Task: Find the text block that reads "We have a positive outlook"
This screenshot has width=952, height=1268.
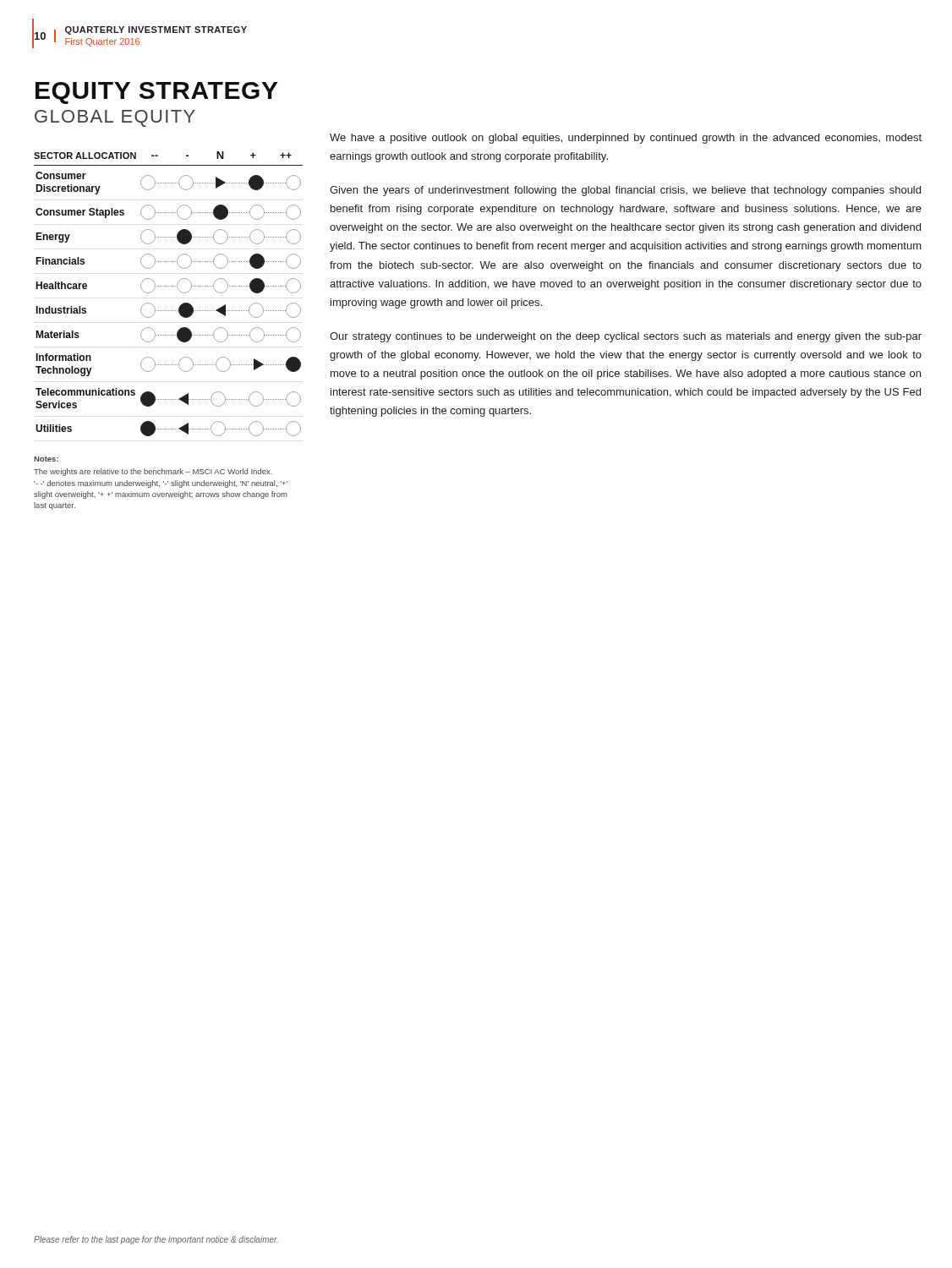Action: (626, 147)
